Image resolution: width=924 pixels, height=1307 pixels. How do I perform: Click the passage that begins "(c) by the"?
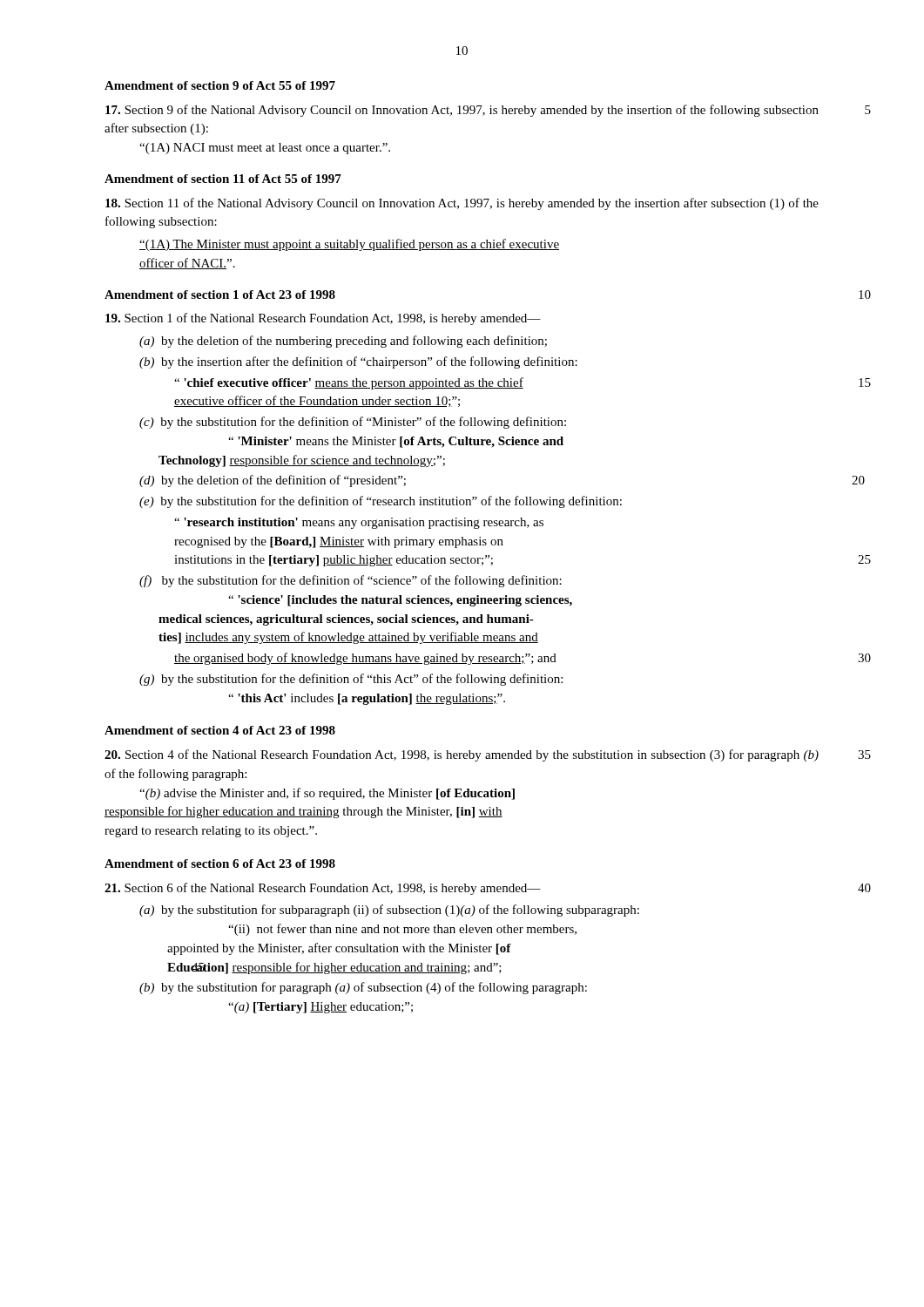[x=353, y=441]
